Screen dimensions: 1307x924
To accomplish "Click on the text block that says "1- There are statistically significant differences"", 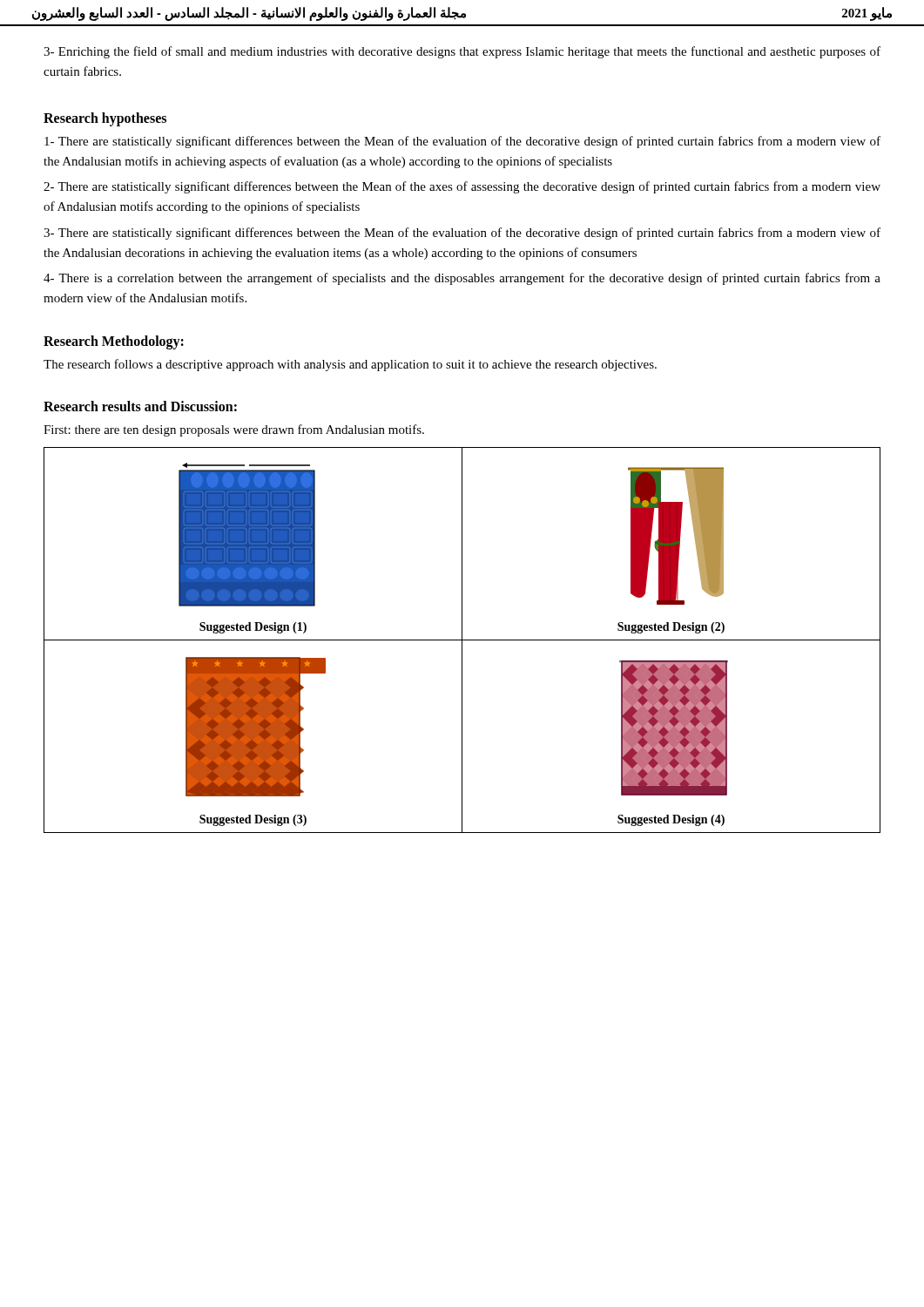I will [x=462, y=151].
